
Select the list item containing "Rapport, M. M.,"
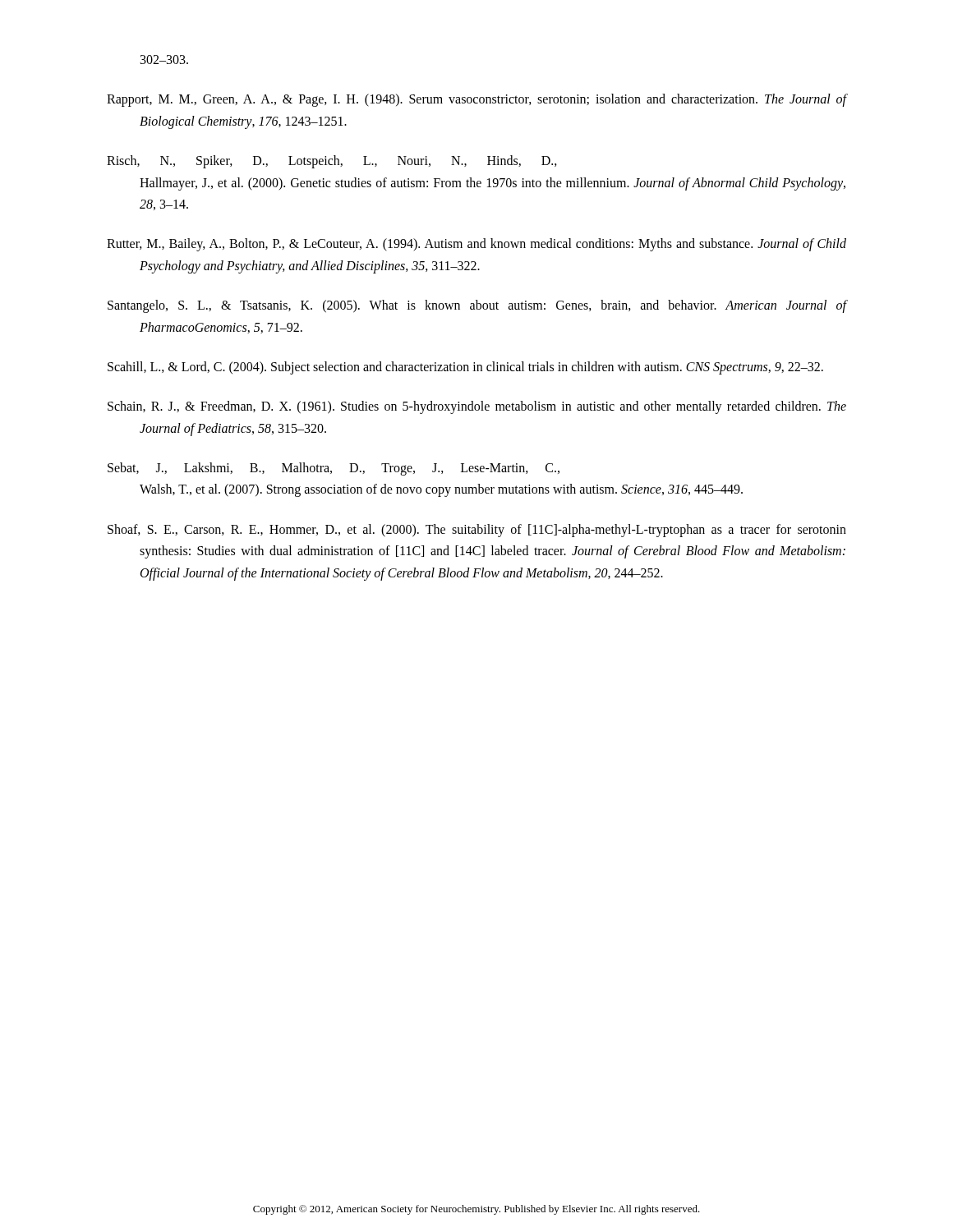[476, 110]
